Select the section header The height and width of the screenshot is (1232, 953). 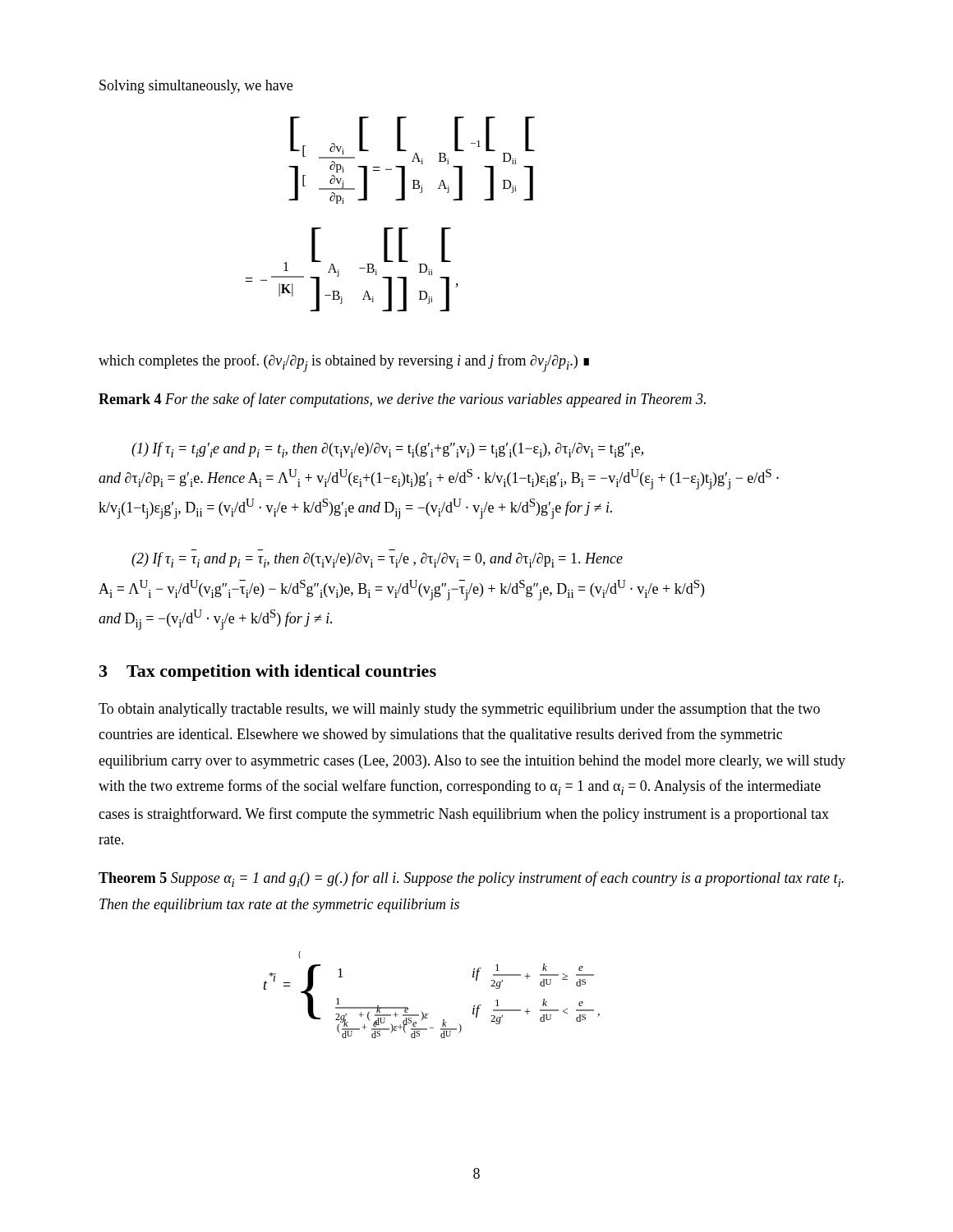267,670
